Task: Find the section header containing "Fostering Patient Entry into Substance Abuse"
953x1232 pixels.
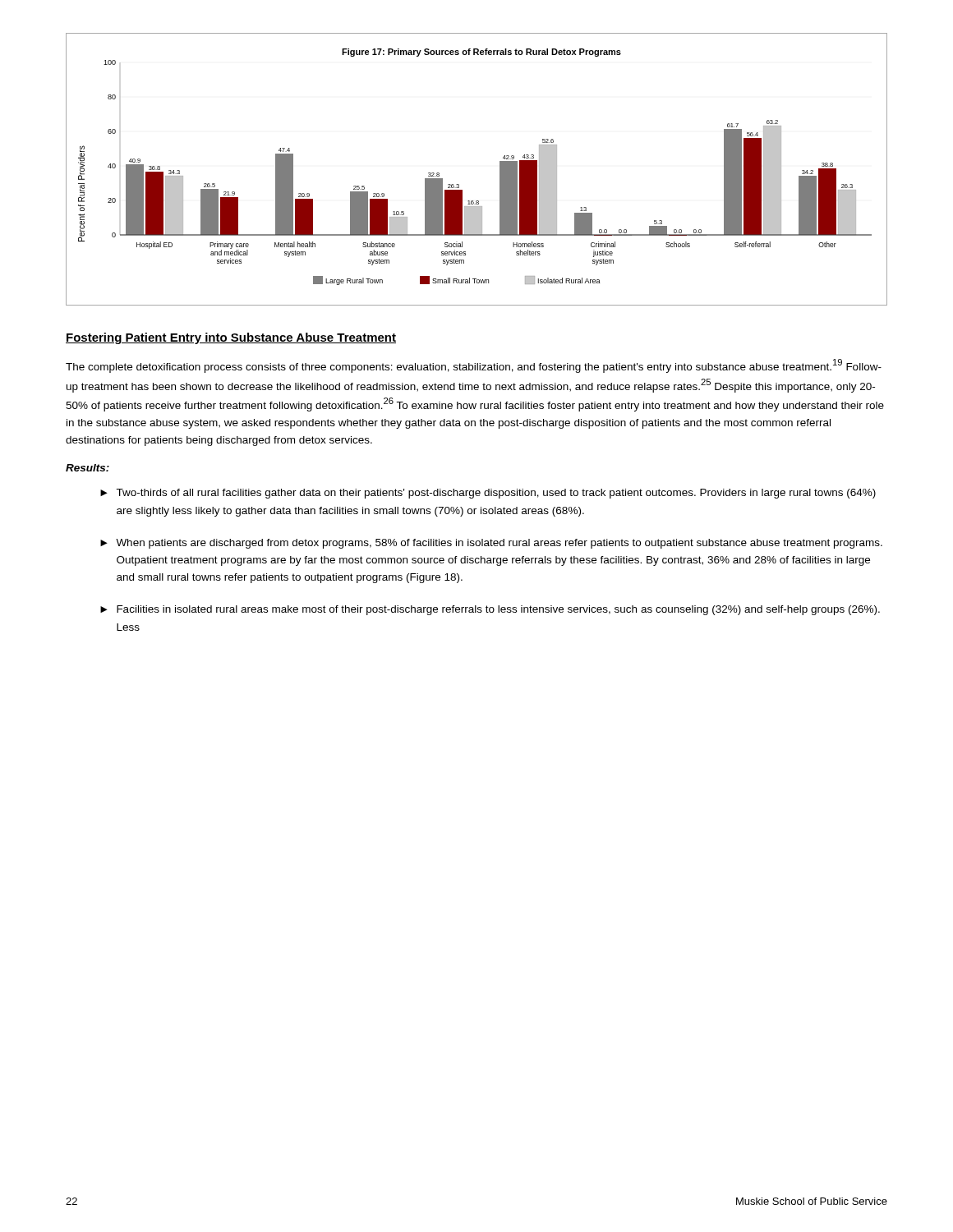Action: (231, 337)
